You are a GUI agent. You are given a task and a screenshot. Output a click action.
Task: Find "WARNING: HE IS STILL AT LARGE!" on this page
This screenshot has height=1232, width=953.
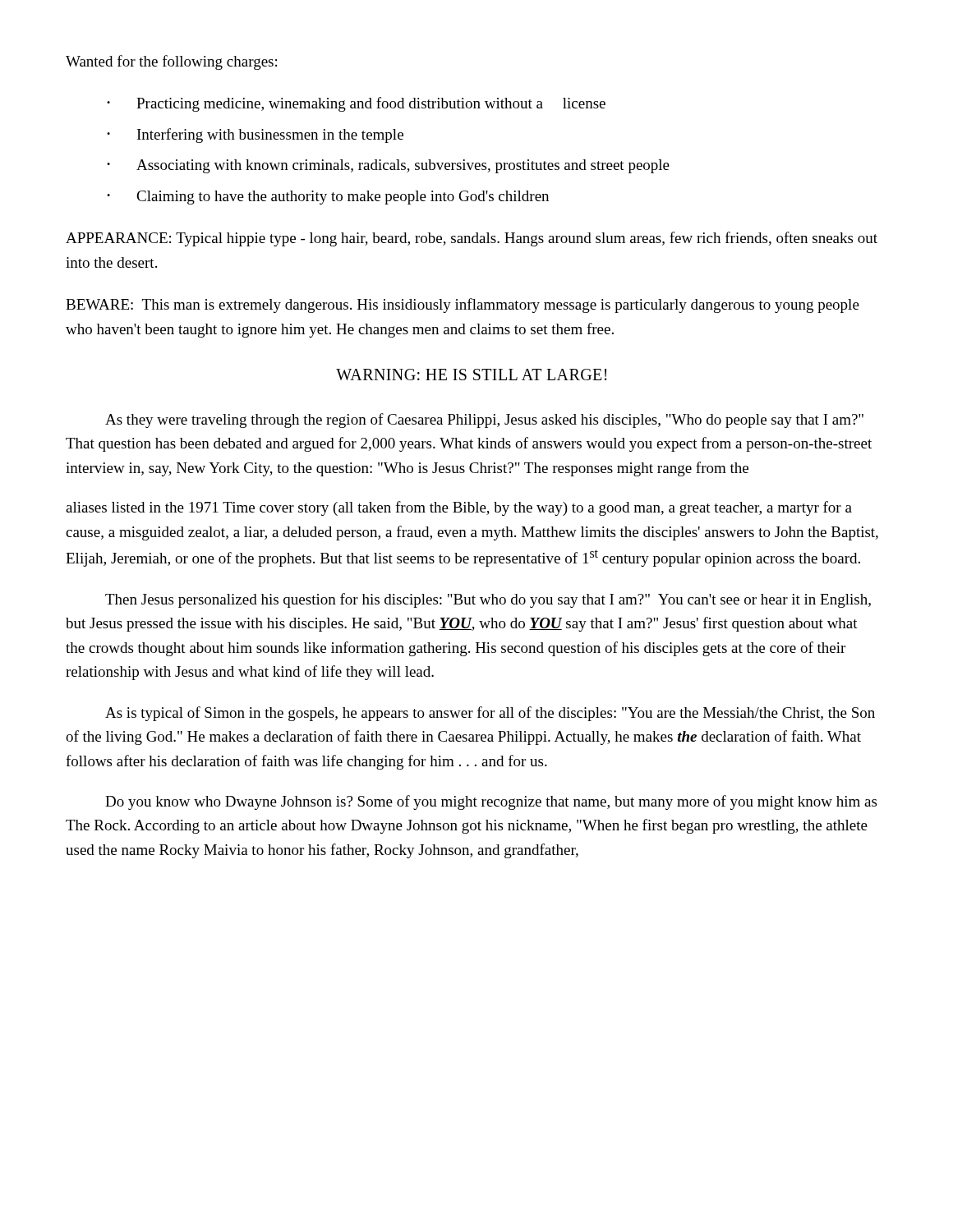tap(472, 374)
